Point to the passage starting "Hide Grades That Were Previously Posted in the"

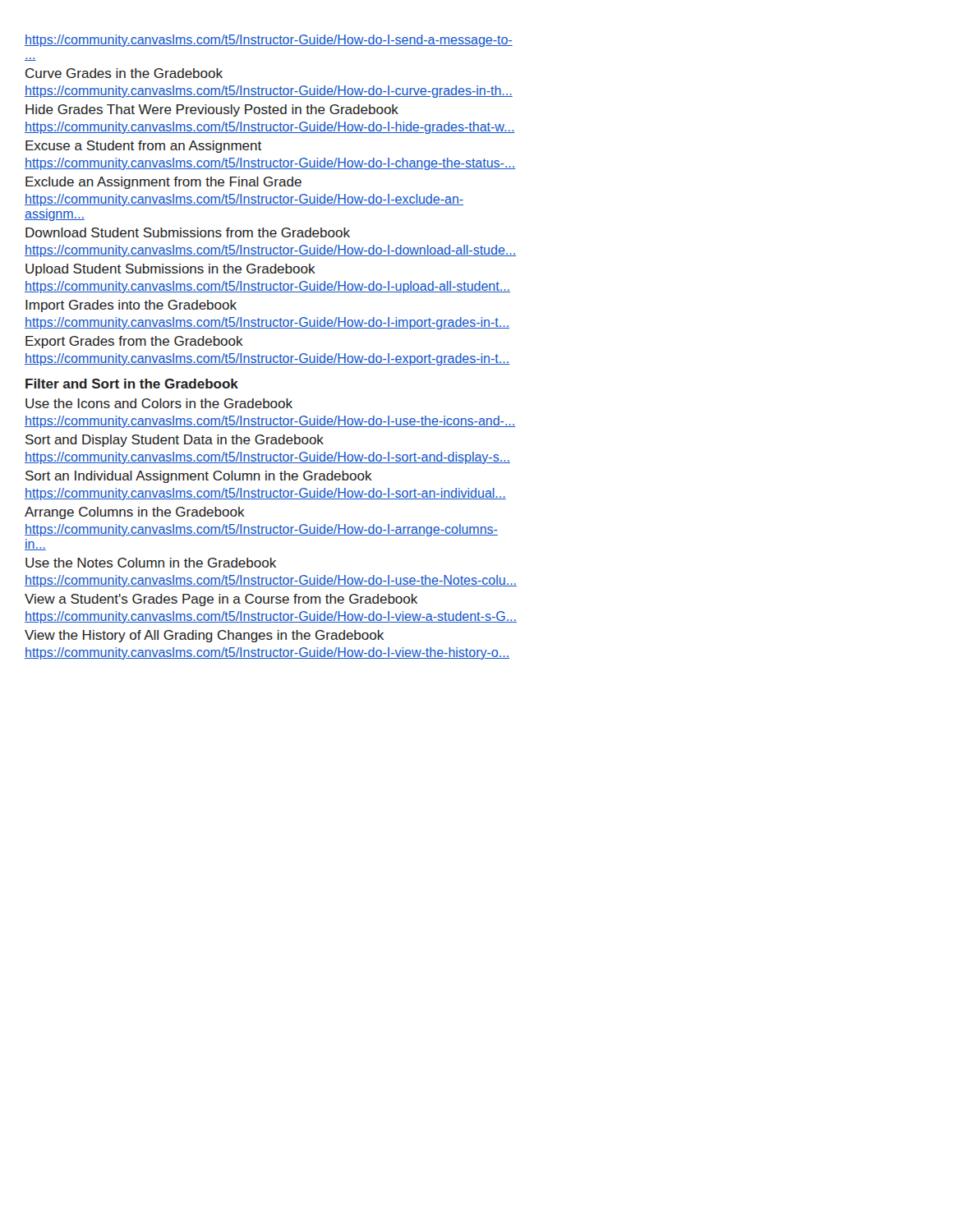[476, 110]
